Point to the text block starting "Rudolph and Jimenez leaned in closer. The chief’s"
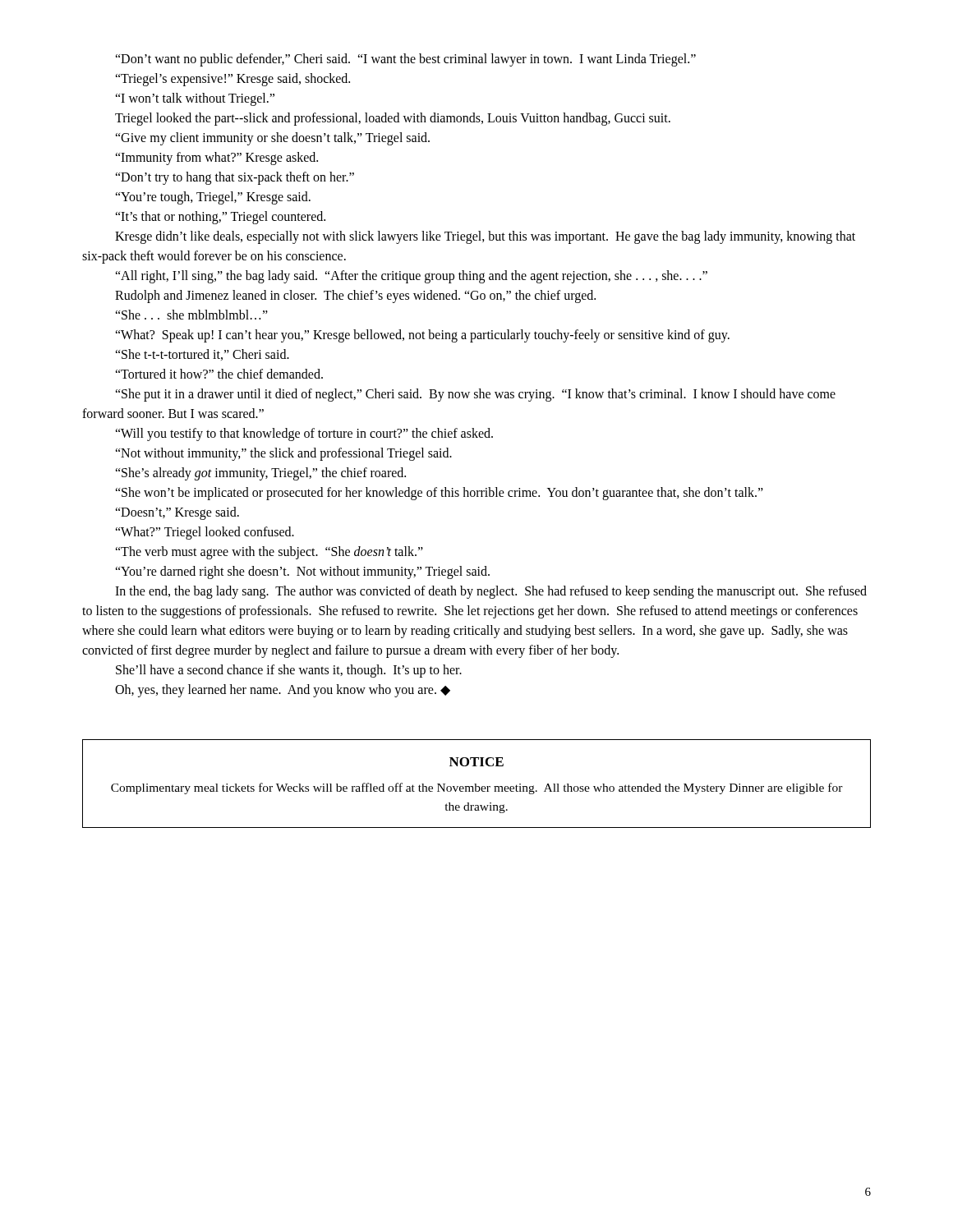Image resolution: width=953 pixels, height=1232 pixels. click(493, 296)
